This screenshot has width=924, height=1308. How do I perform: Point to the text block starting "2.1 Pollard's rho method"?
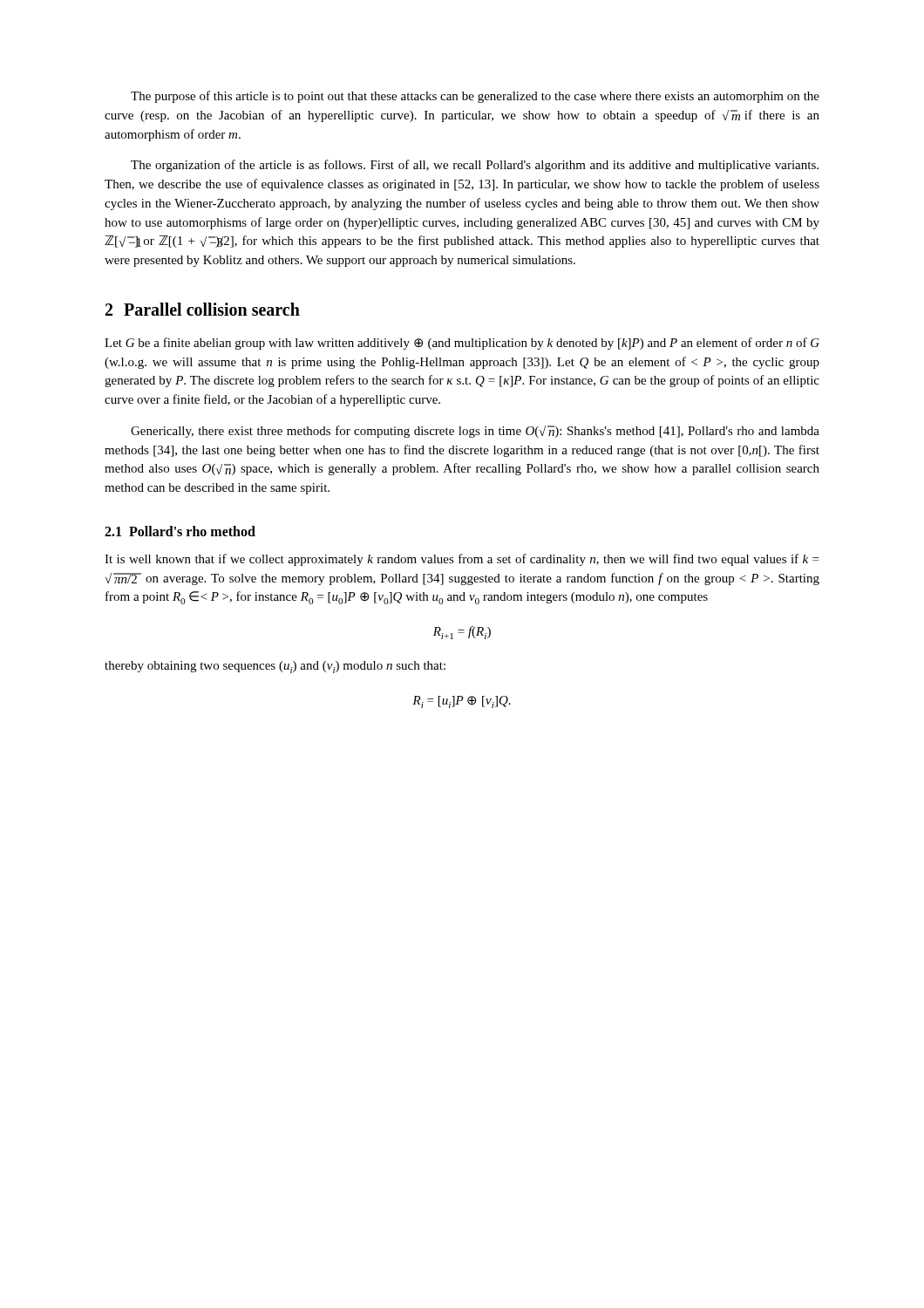click(x=180, y=531)
